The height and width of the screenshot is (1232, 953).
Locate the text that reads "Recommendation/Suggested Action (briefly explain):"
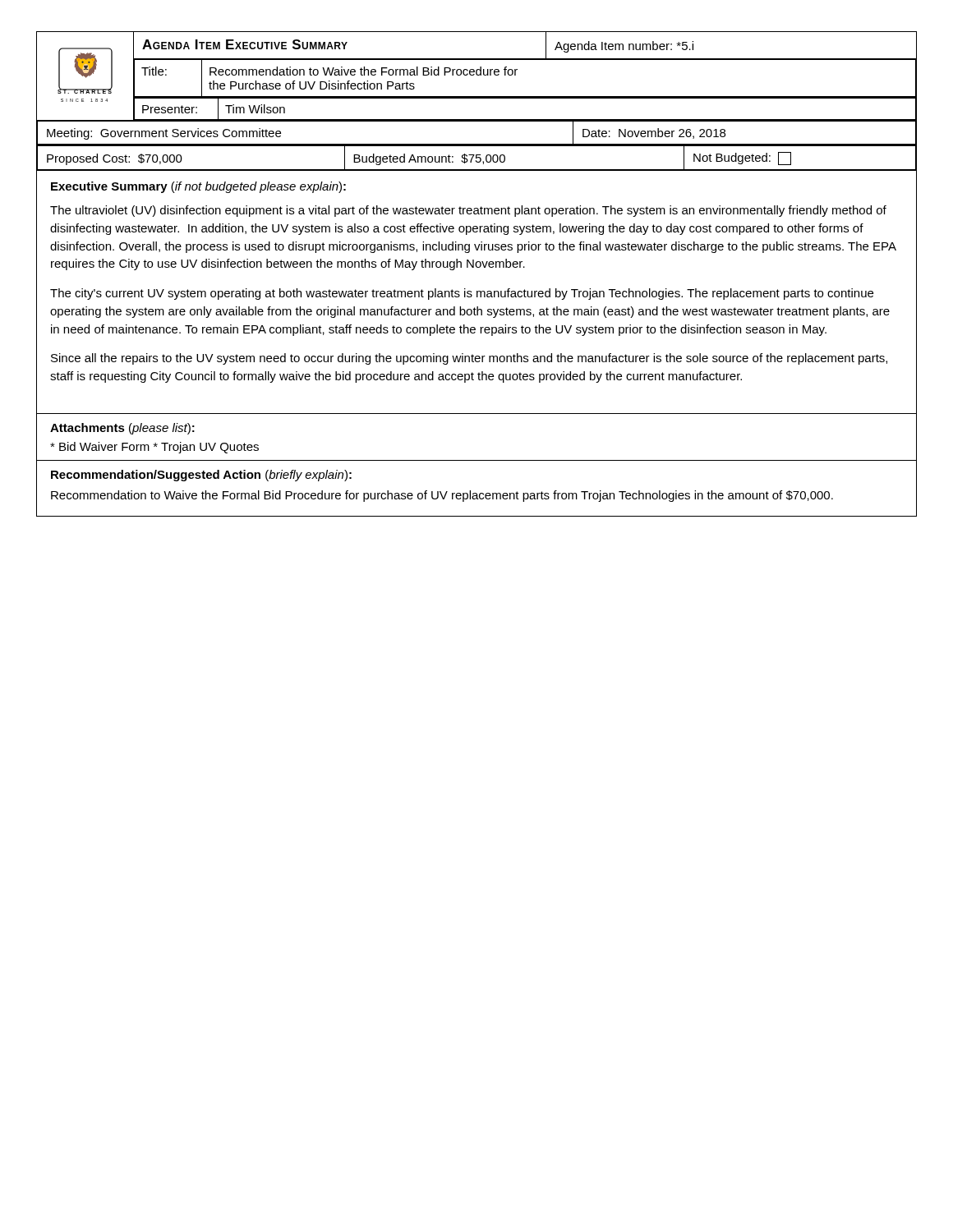tap(201, 474)
